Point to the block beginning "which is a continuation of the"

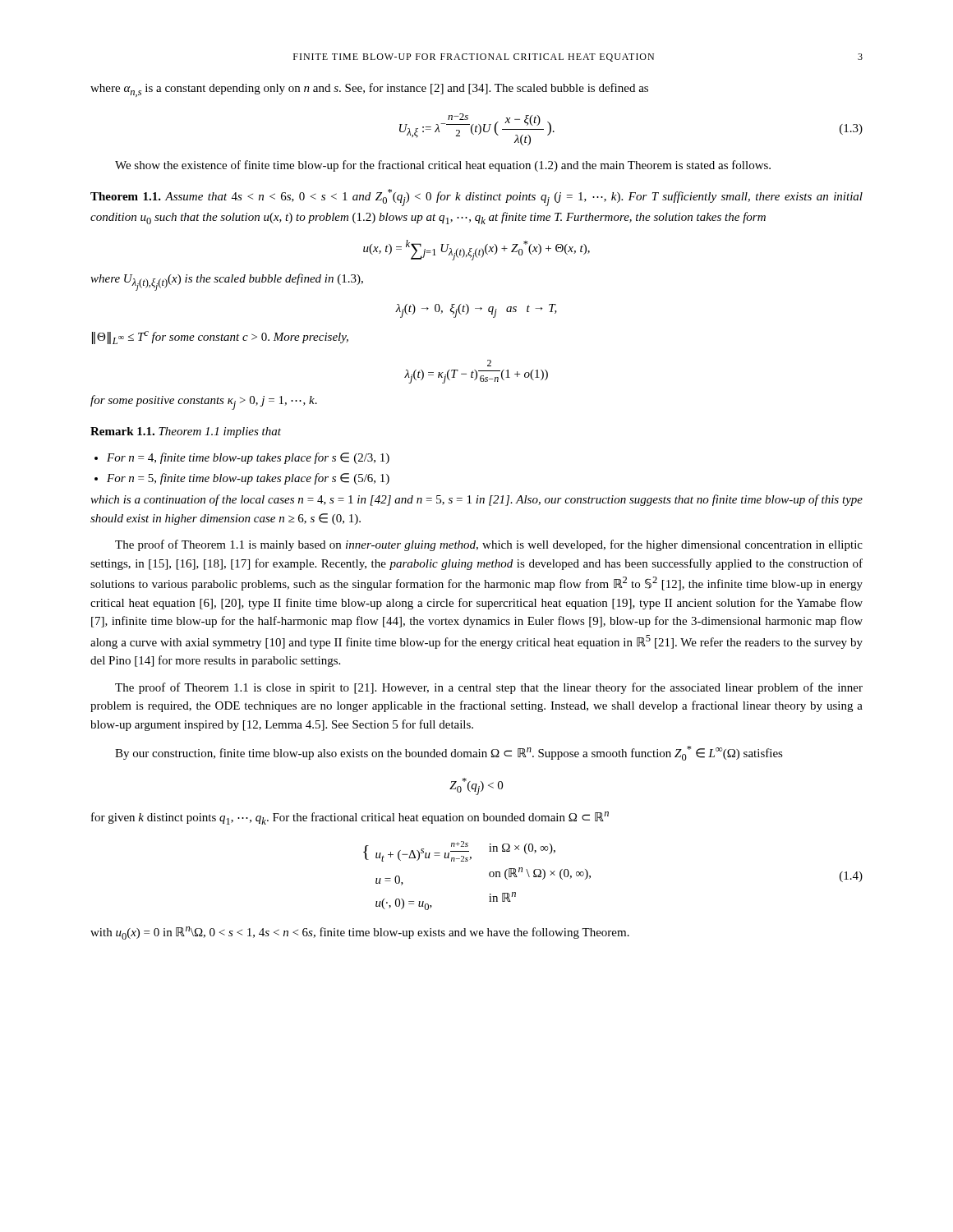point(476,509)
